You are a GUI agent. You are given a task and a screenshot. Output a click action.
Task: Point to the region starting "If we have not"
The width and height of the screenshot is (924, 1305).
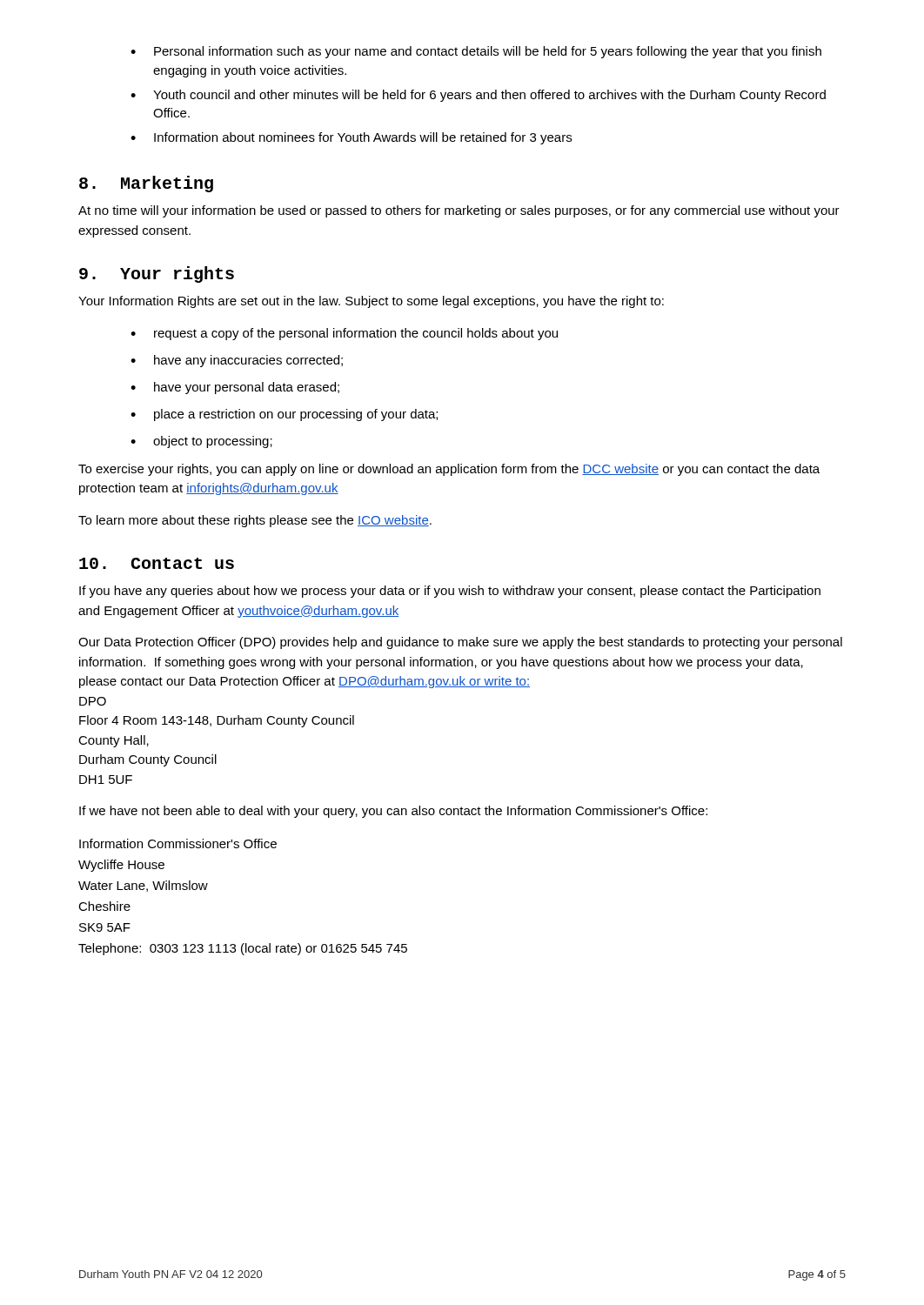(x=393, y=811)
